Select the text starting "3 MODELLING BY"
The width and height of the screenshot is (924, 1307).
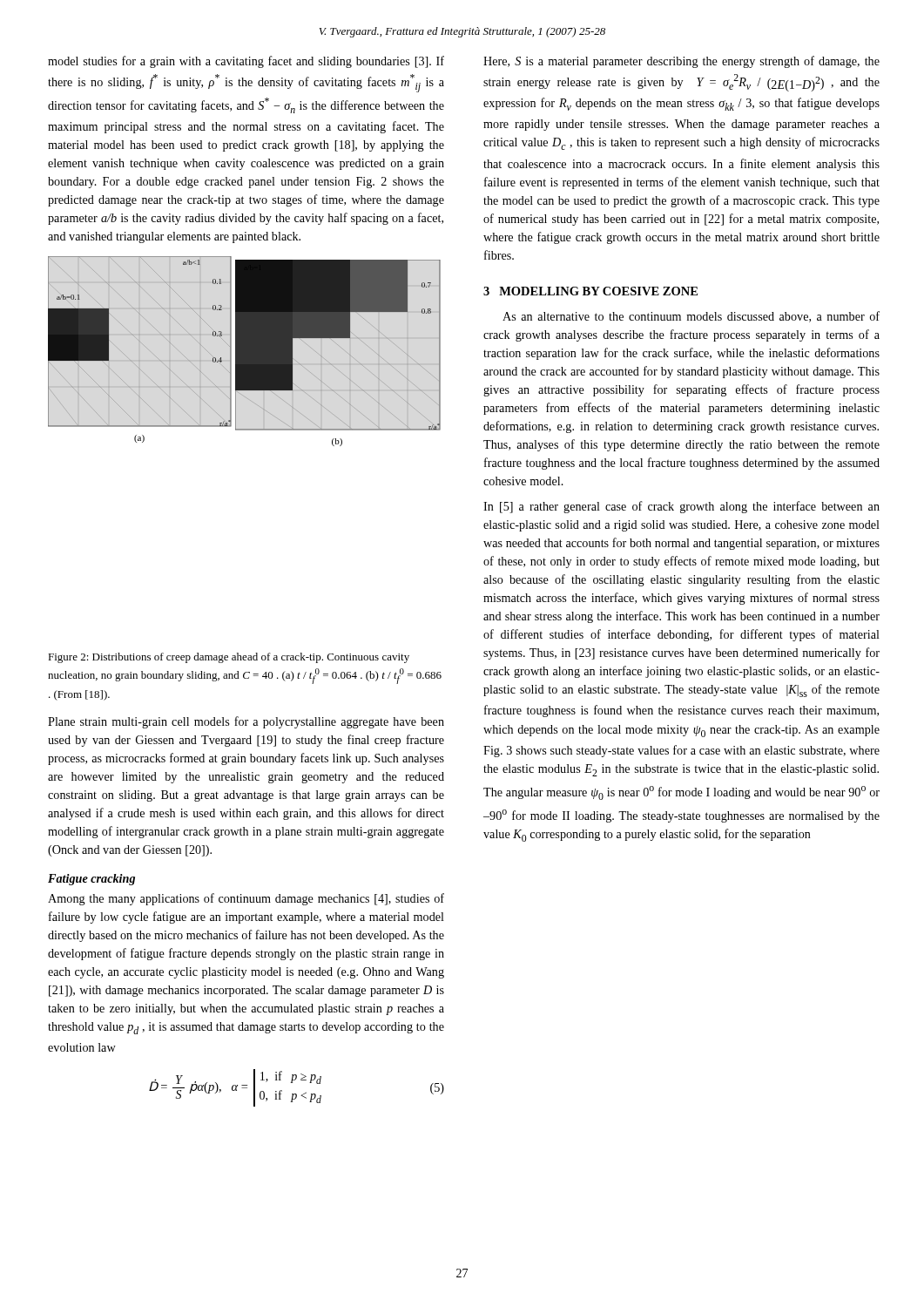pos(591,291)
